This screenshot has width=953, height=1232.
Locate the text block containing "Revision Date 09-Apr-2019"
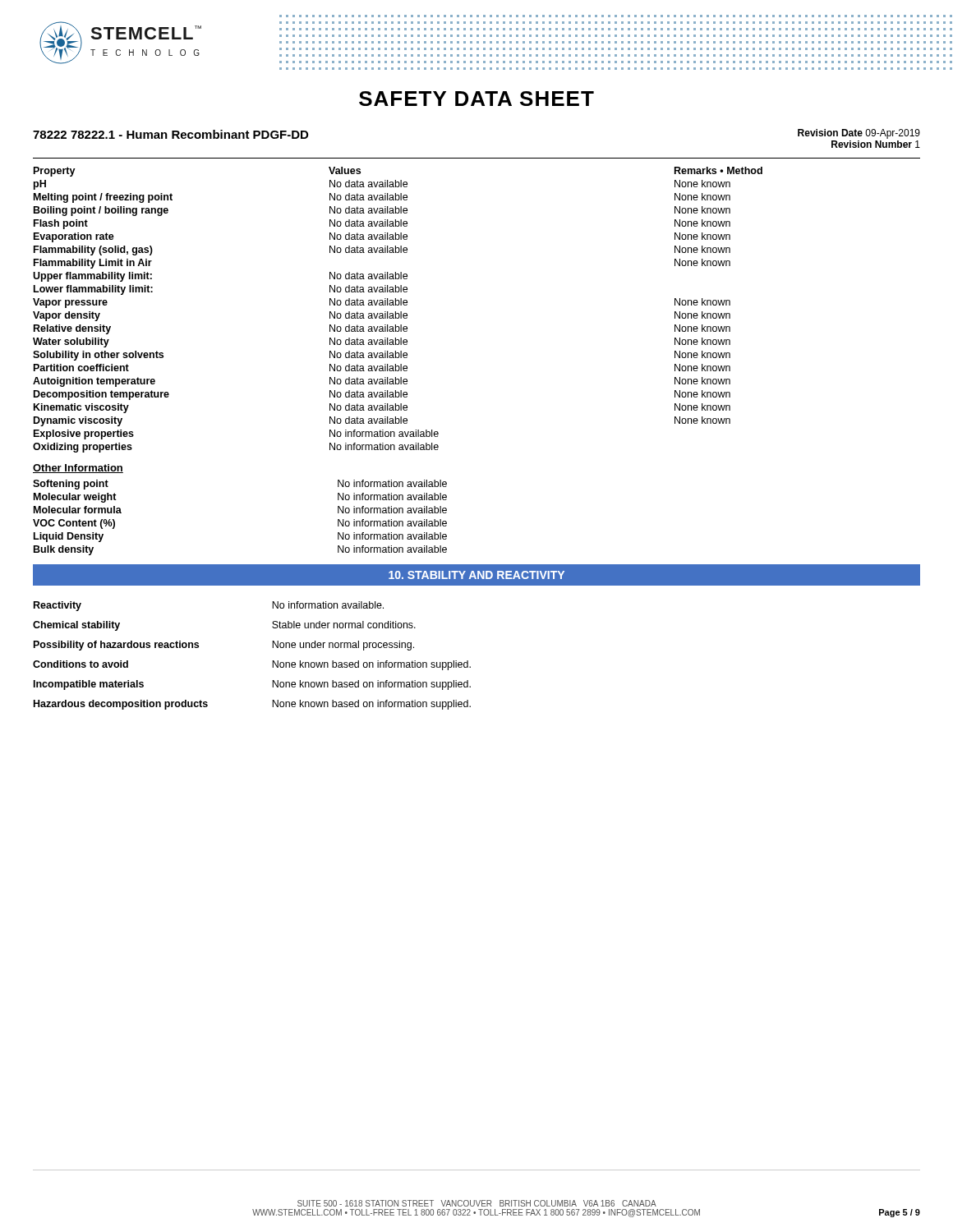(x=859, y=139)
